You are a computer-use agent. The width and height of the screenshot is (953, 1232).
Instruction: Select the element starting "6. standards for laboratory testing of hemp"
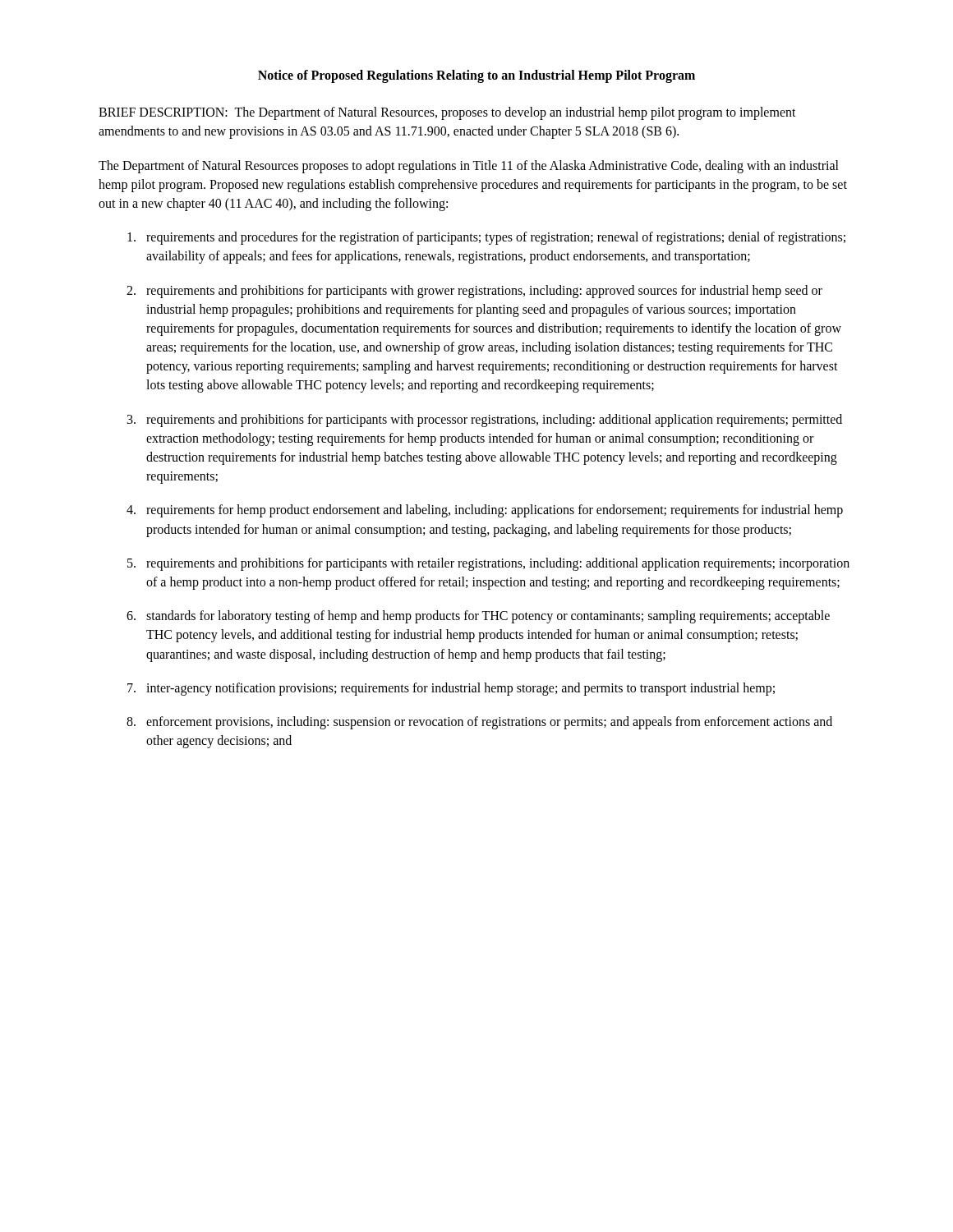click(x=476, y=635)
